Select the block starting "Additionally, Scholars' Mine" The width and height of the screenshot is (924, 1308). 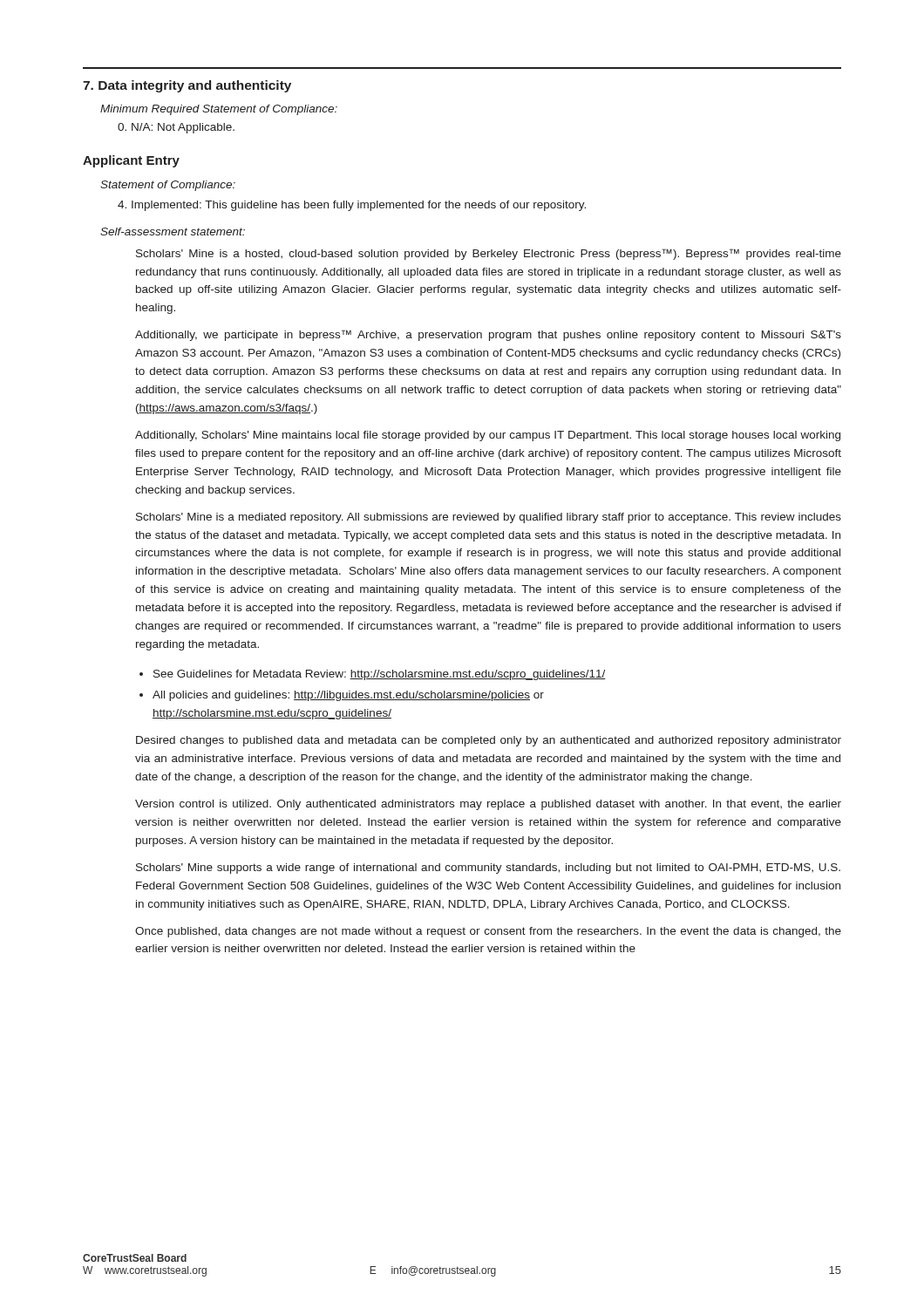[x=488, y=462]
